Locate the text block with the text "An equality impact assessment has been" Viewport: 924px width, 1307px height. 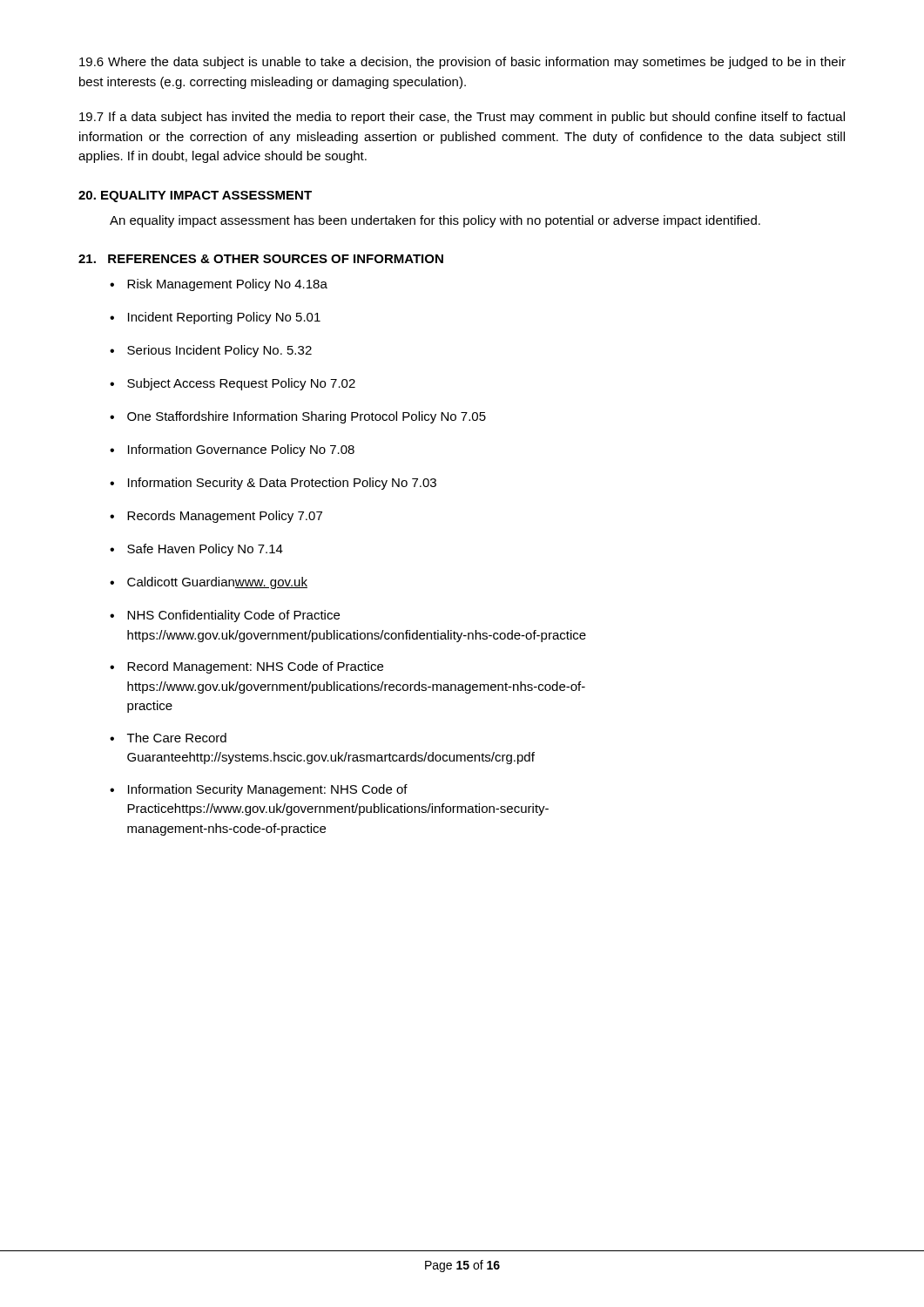(x=435, y=220)
